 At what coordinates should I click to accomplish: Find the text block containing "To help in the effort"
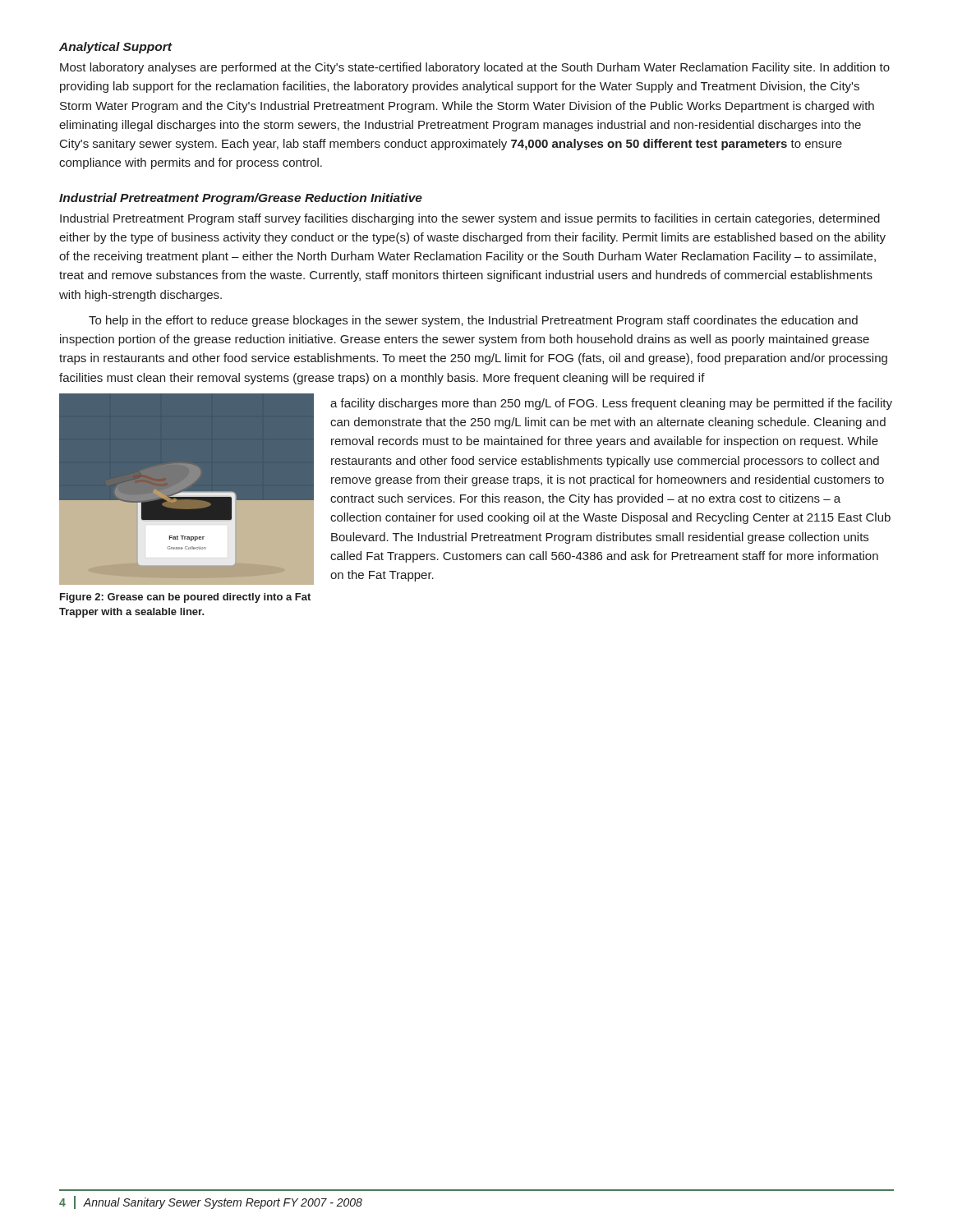[x=474, y=348]
